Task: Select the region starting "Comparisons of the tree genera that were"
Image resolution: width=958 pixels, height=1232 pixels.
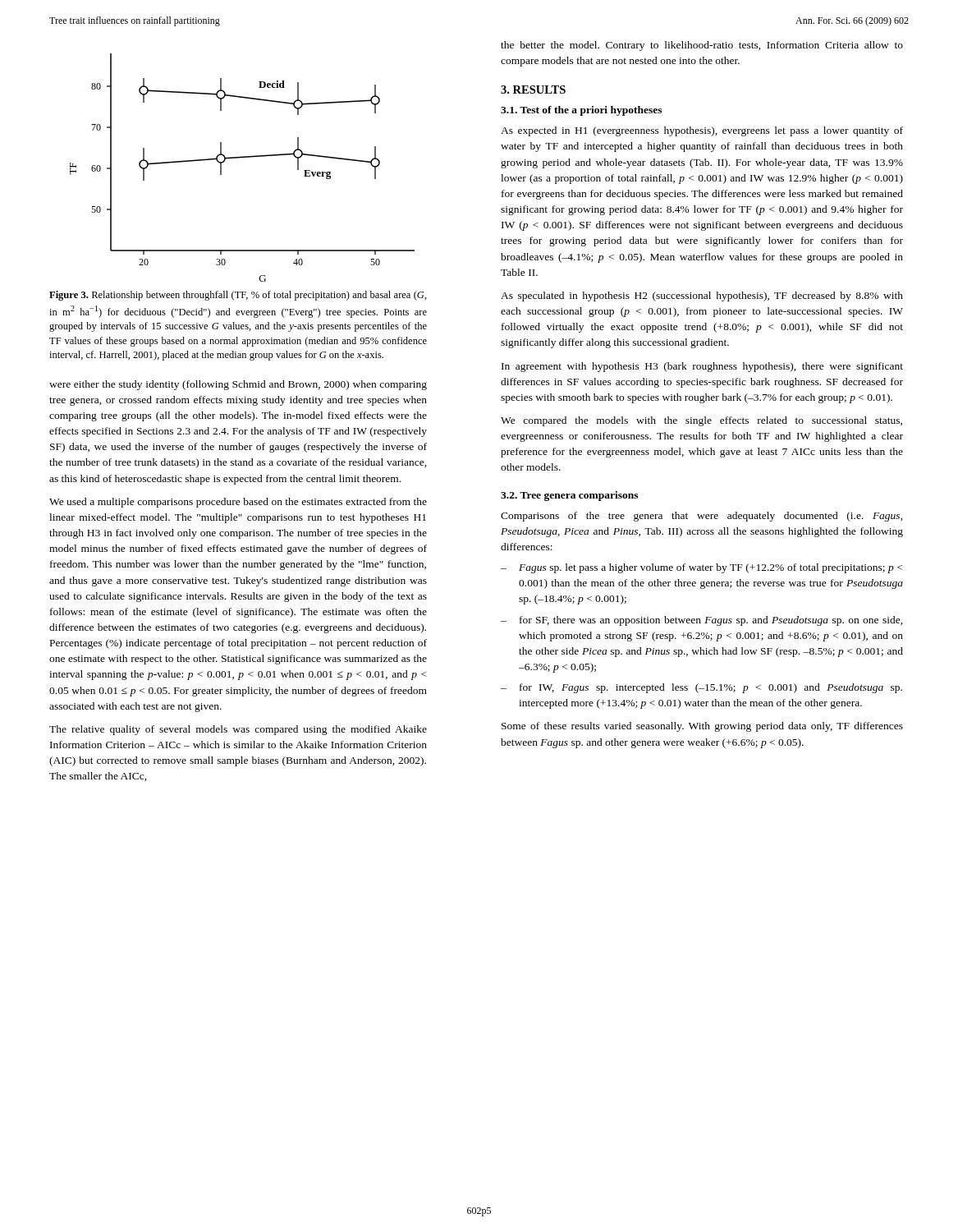Action: click(x=702, y=531)
